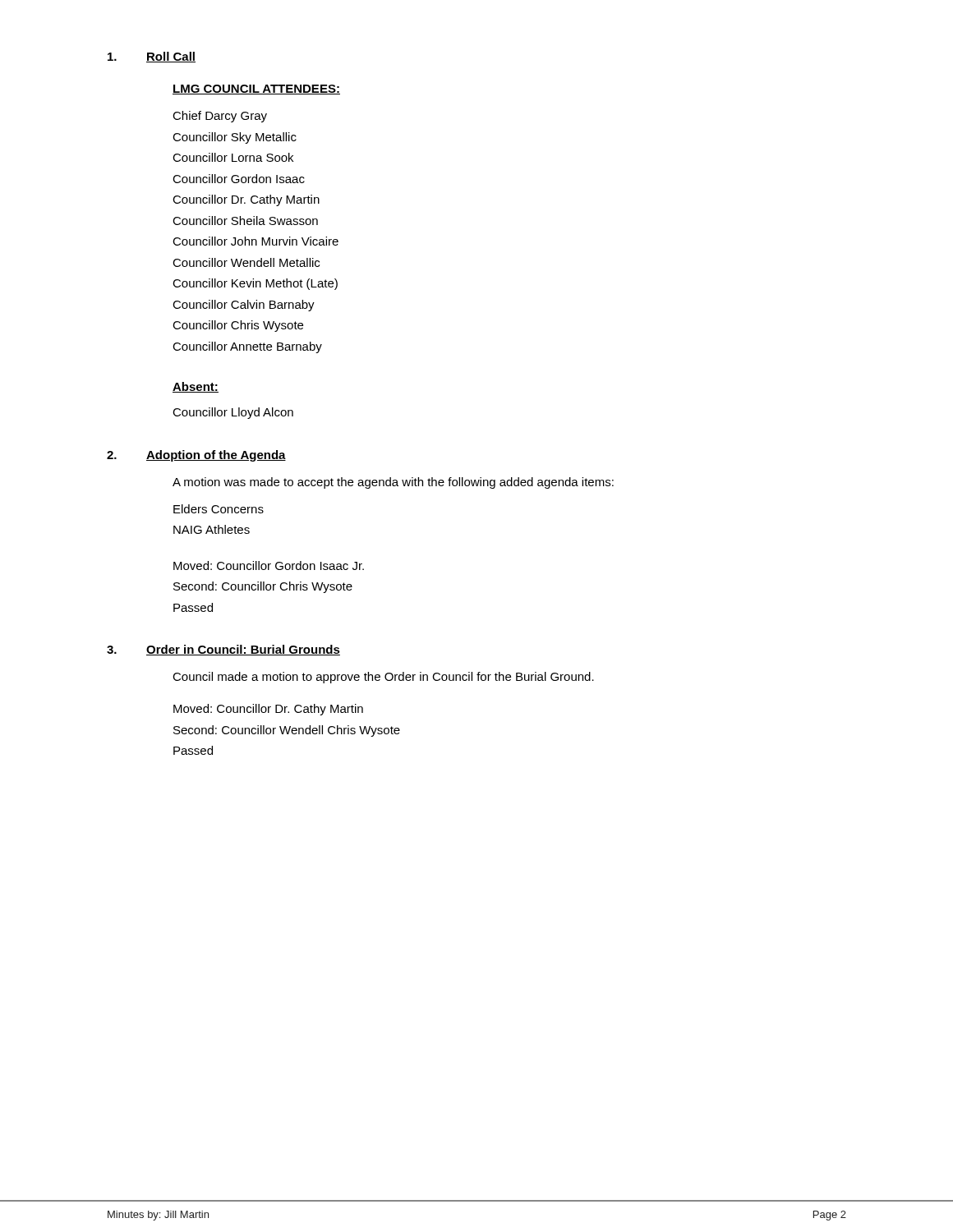Viewport: 953px width, 1232px height.
Task: Point to "Councillor Lorna Sook"
Action: pos(233,157)
